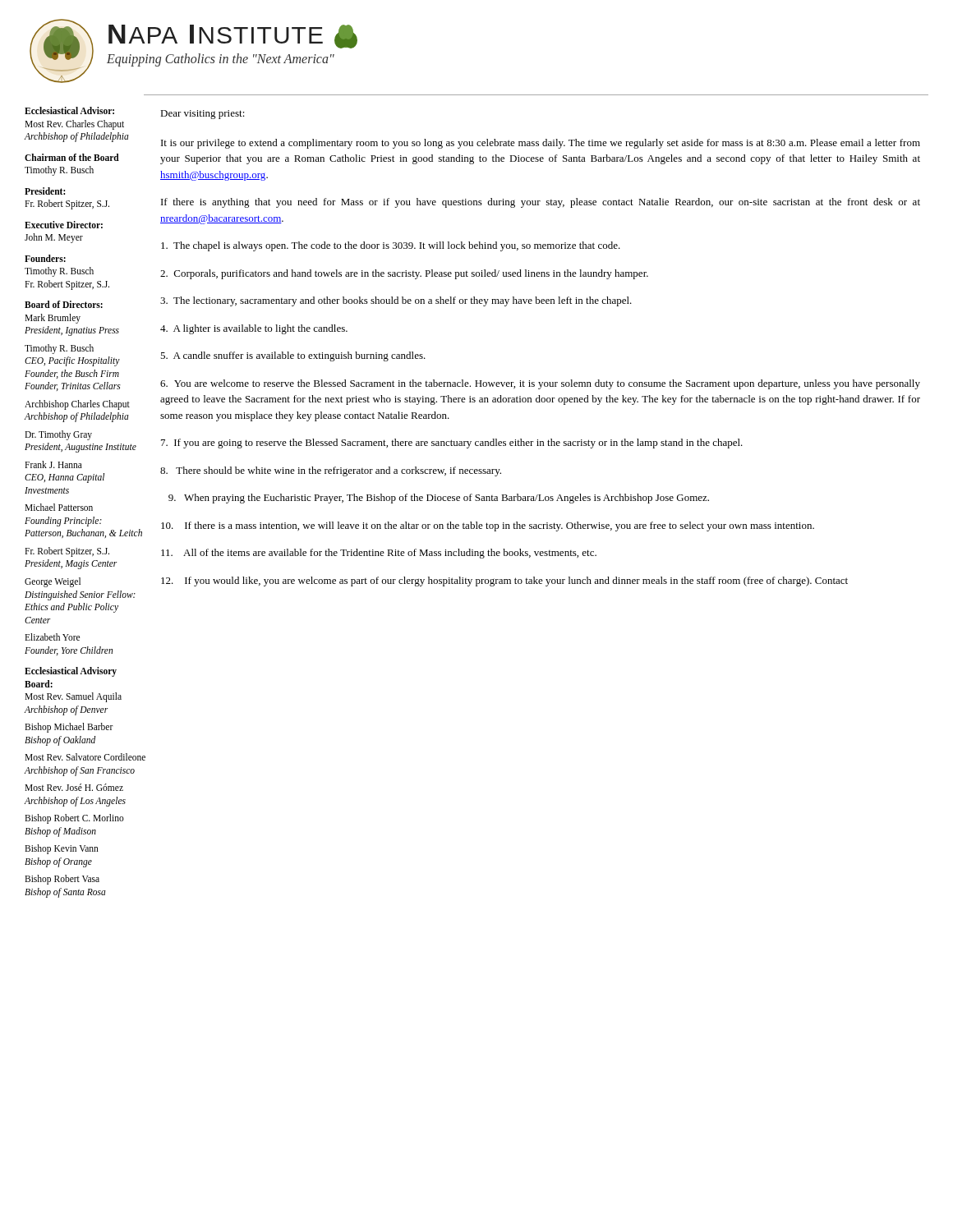Find the list item with the text "8. There should be white wine in the"
This screenshot has width=953, height=1232.
point(331,471)
